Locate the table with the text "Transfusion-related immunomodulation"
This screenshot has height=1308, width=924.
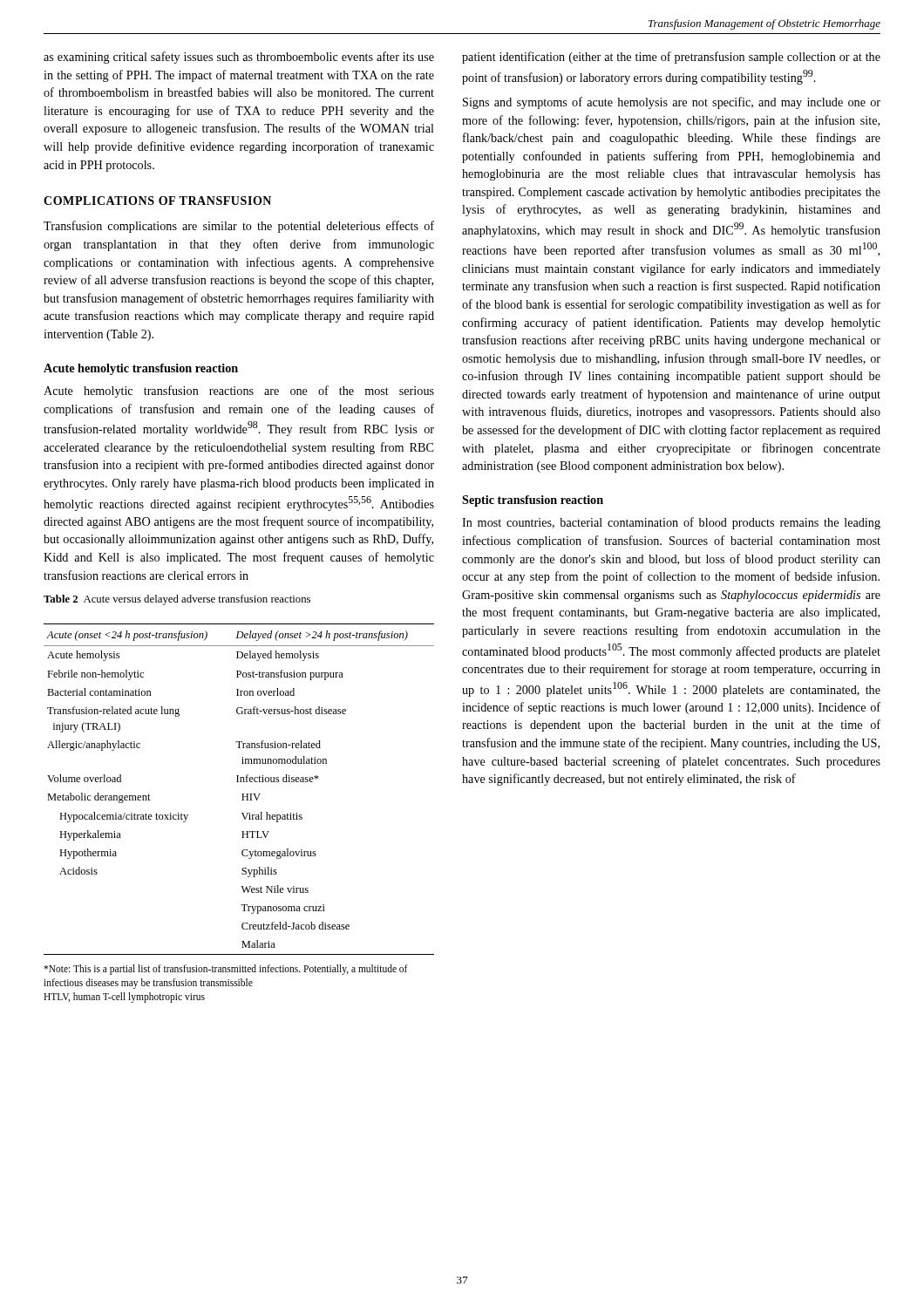tap(239, 789)
